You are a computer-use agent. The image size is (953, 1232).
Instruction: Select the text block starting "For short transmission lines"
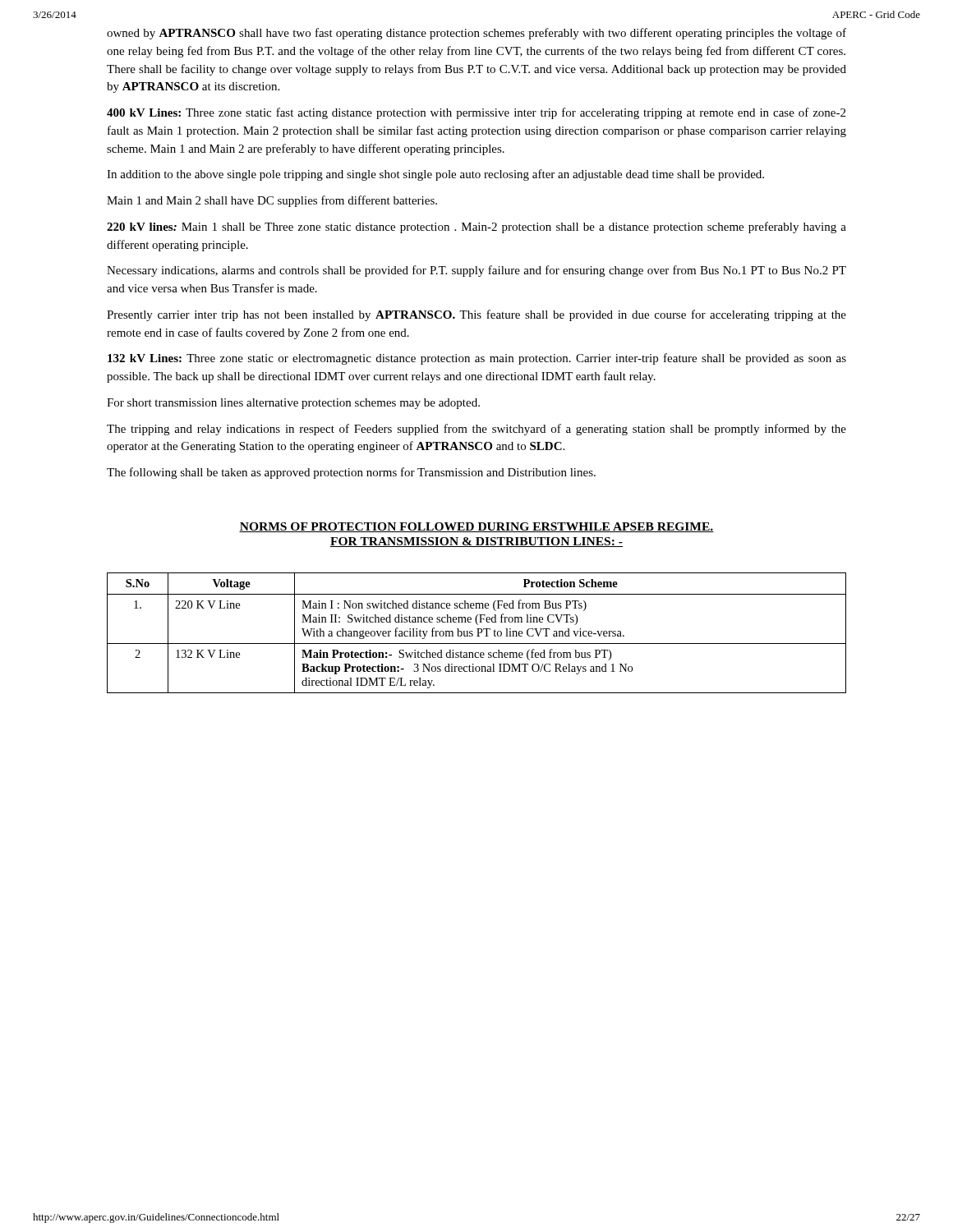click(294, 402)
